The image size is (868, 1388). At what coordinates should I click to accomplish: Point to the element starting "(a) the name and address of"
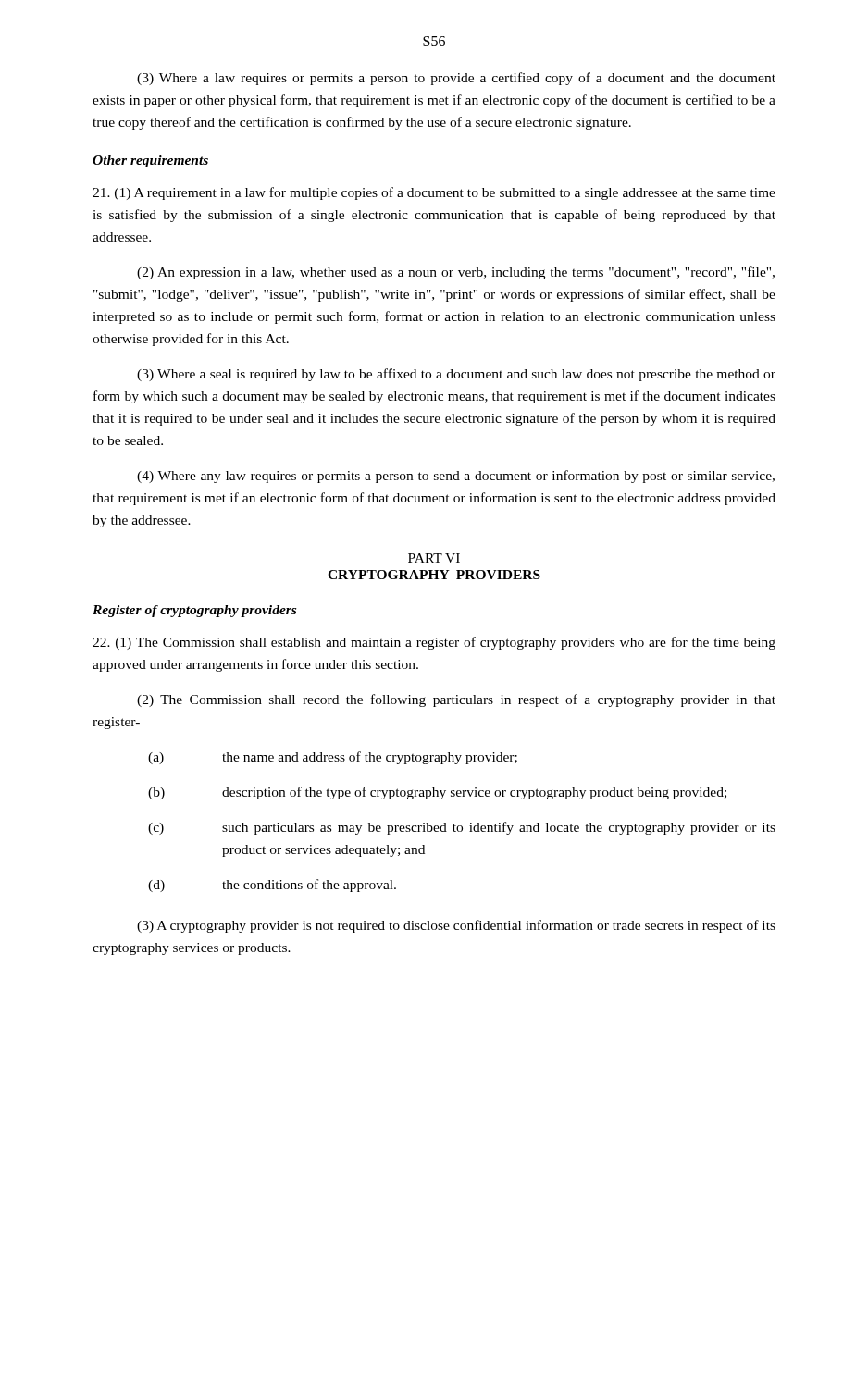(x=434, y=757)
